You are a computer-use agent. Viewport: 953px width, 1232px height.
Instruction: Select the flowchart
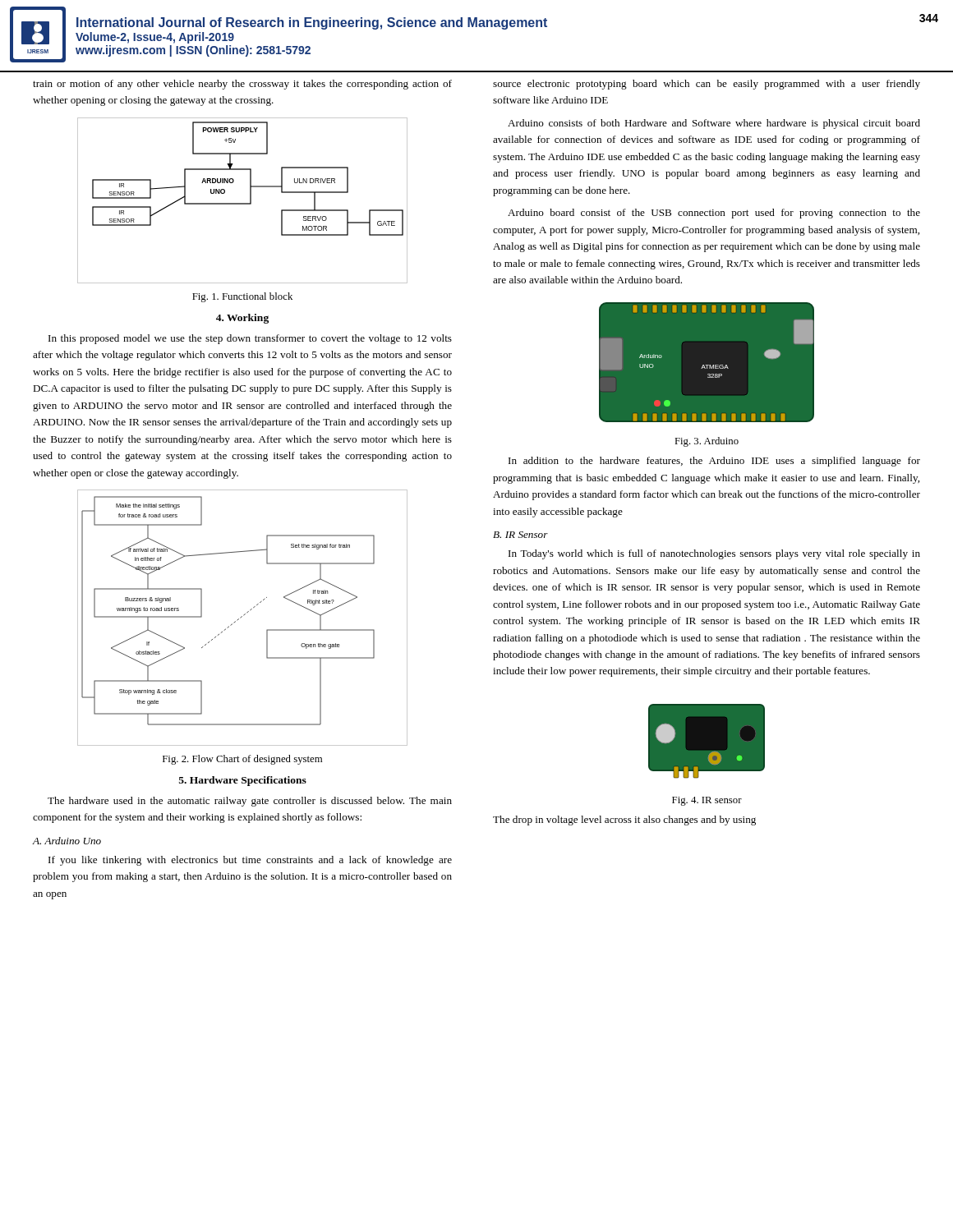242,619
